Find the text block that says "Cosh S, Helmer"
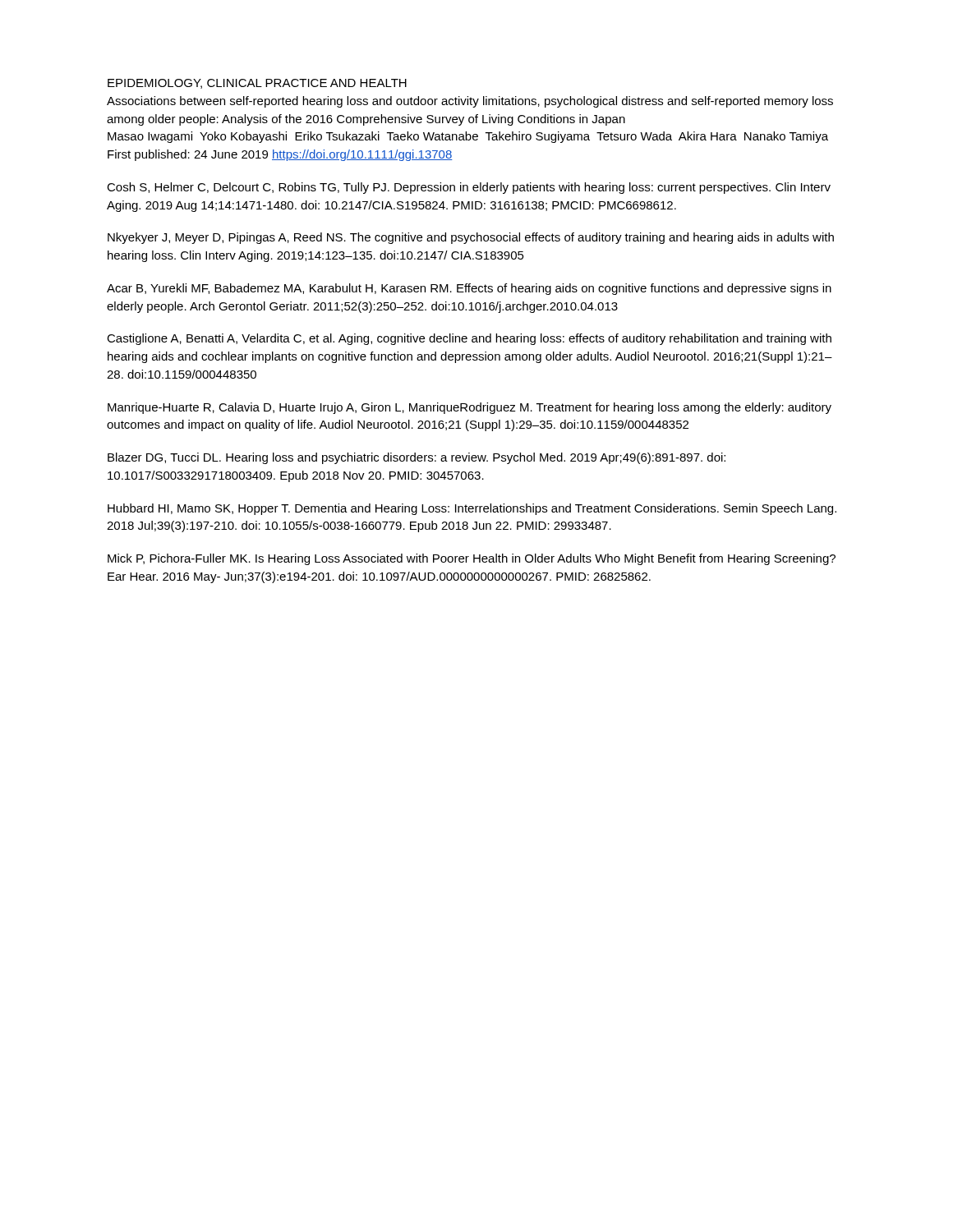This screenshot has width=953, height=1232. click(469, 196)
